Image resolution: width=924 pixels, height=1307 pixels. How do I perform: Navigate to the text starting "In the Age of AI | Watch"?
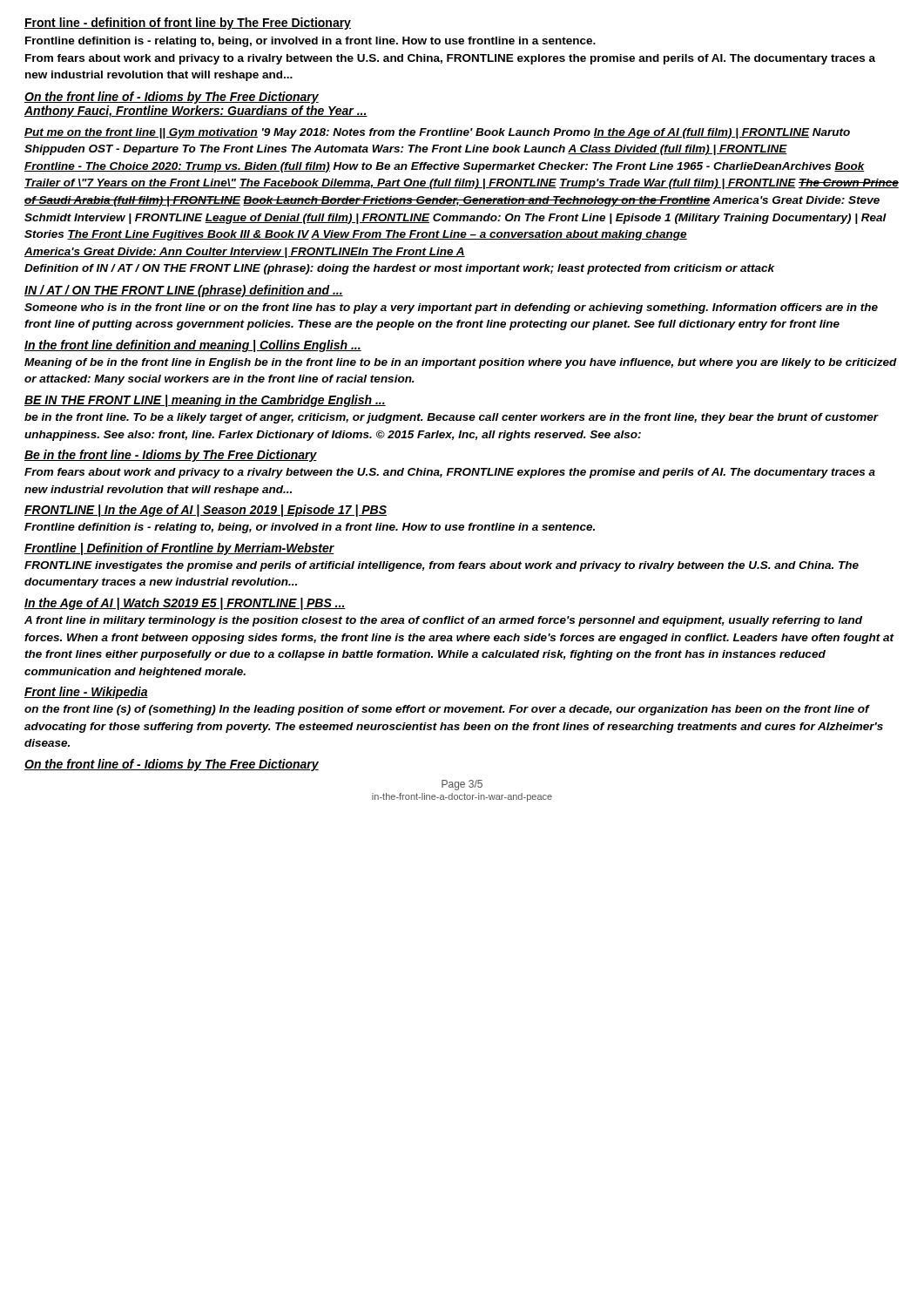click(185, 603)
